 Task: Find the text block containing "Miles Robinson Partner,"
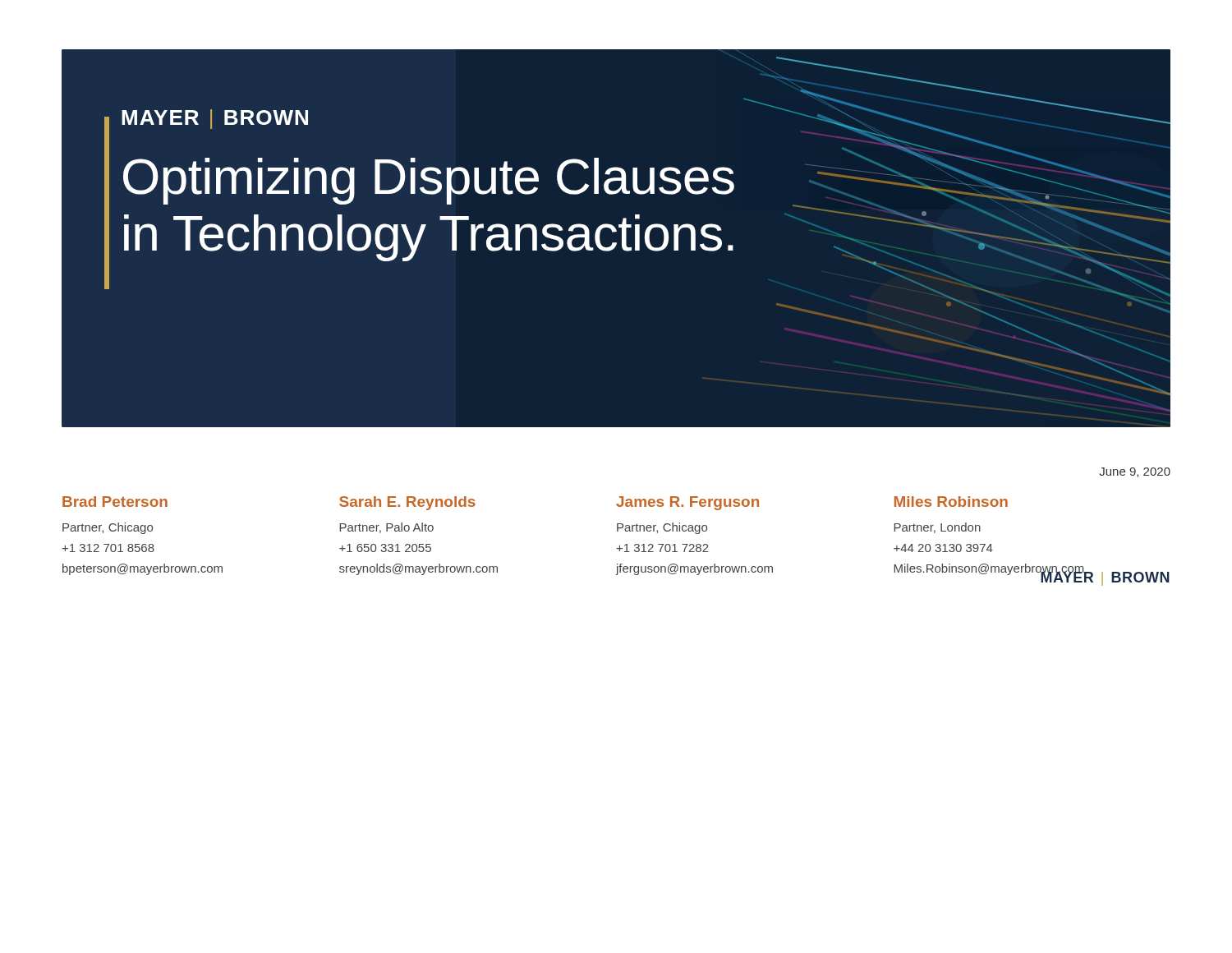pos(951,502)
